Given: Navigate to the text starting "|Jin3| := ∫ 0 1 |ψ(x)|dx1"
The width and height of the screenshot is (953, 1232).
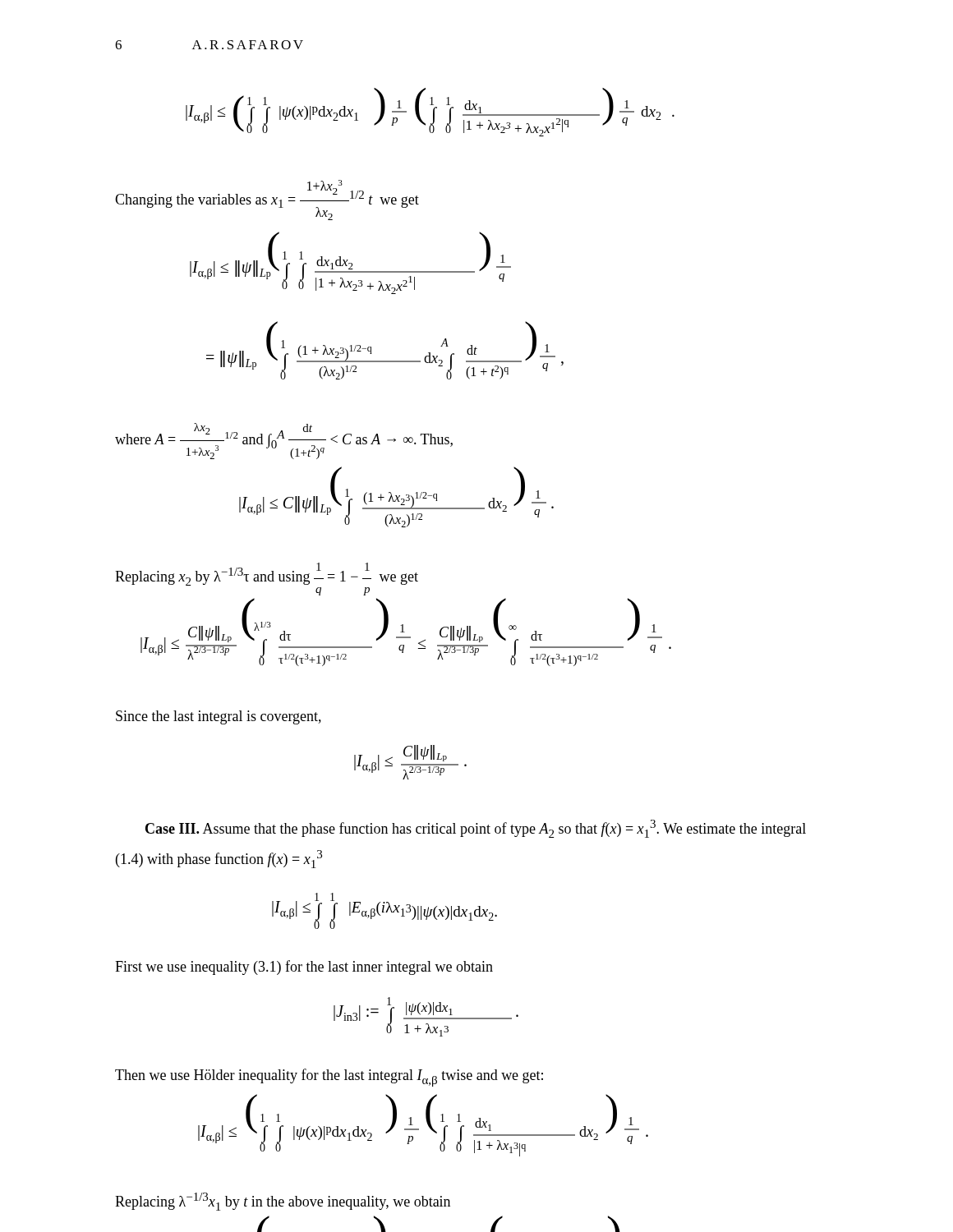Looking at the screenshot, I should 476,1015.
